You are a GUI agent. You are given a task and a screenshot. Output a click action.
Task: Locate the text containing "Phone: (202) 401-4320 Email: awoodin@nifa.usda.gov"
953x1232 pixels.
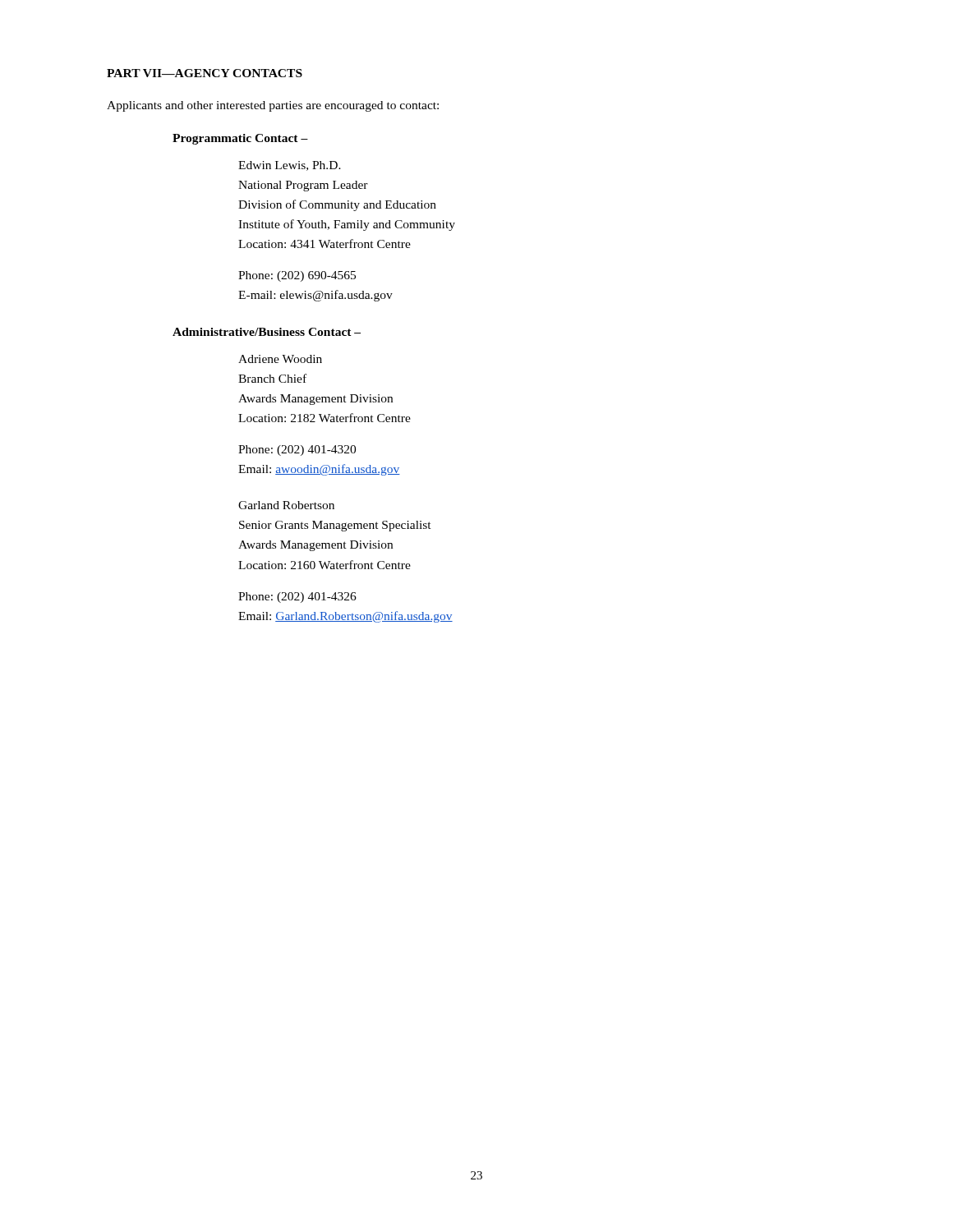click(319, 459)
